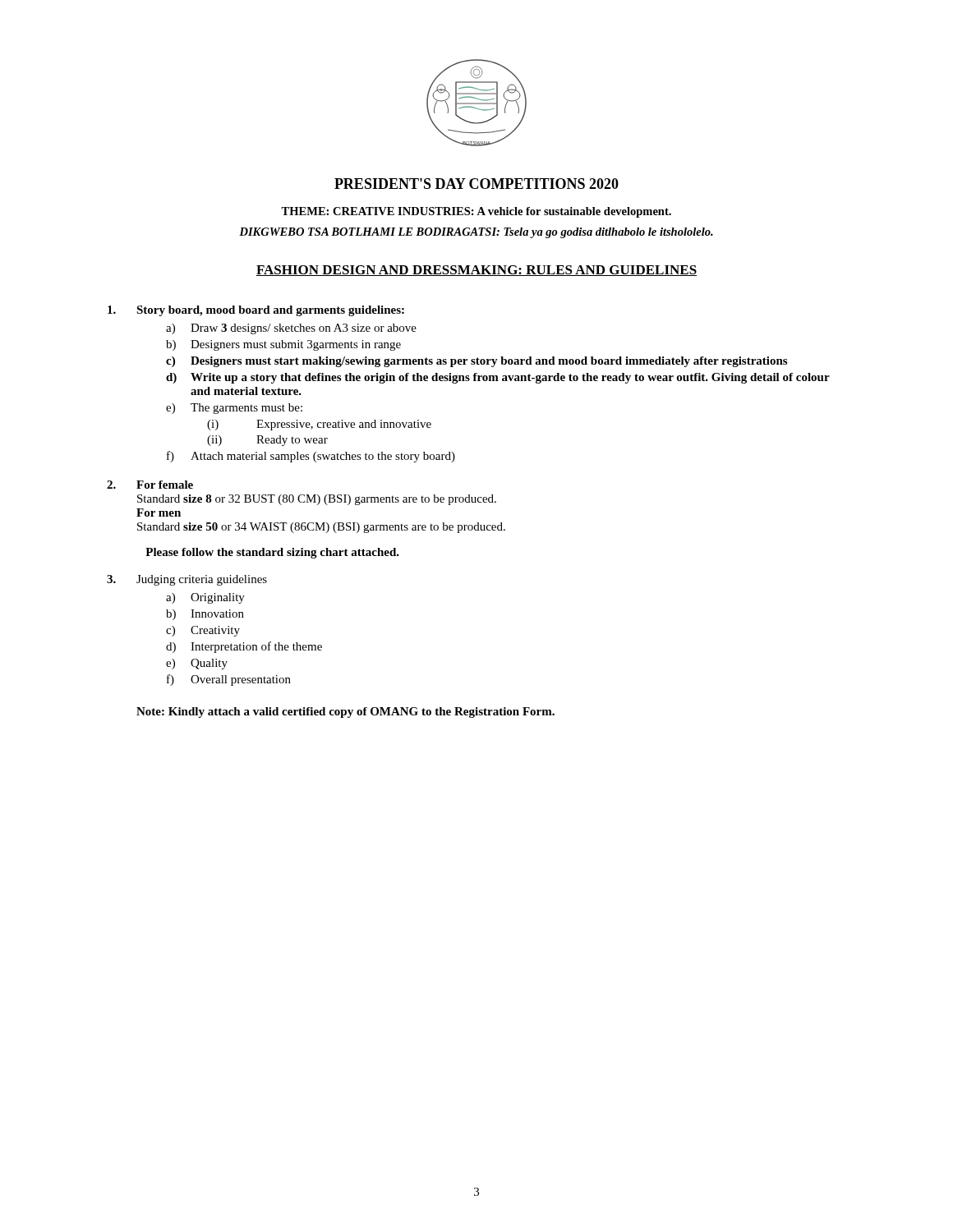Click on the logo
Screen dimensions: 1232x953
[x=476, y=104]
